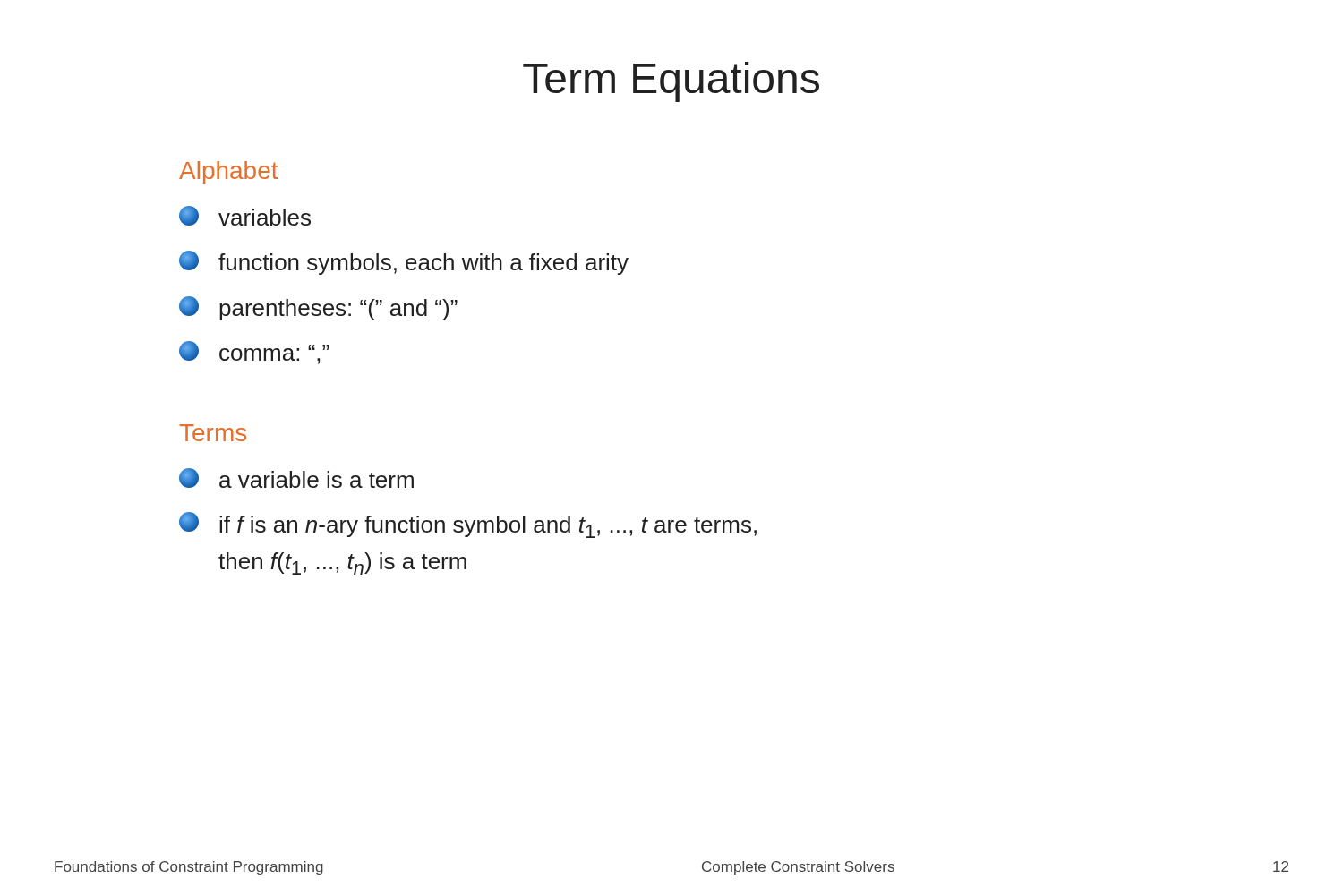The width and height of the screenshot is (1343, 896).
Task: Locate the block of text that opens with "if f is"
Action: [672, 546]
